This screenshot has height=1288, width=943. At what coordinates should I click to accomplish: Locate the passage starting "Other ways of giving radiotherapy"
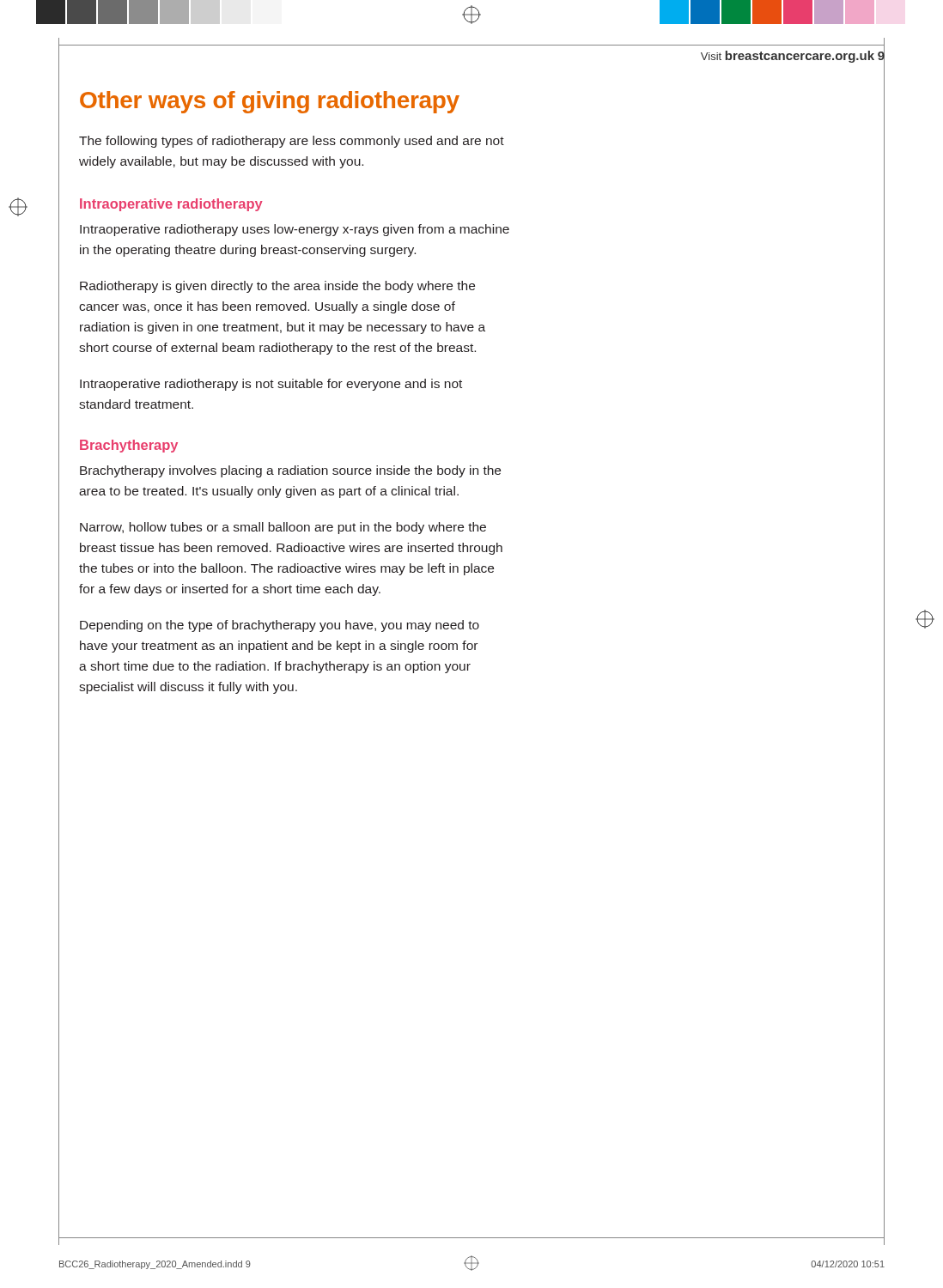[269, 100]
